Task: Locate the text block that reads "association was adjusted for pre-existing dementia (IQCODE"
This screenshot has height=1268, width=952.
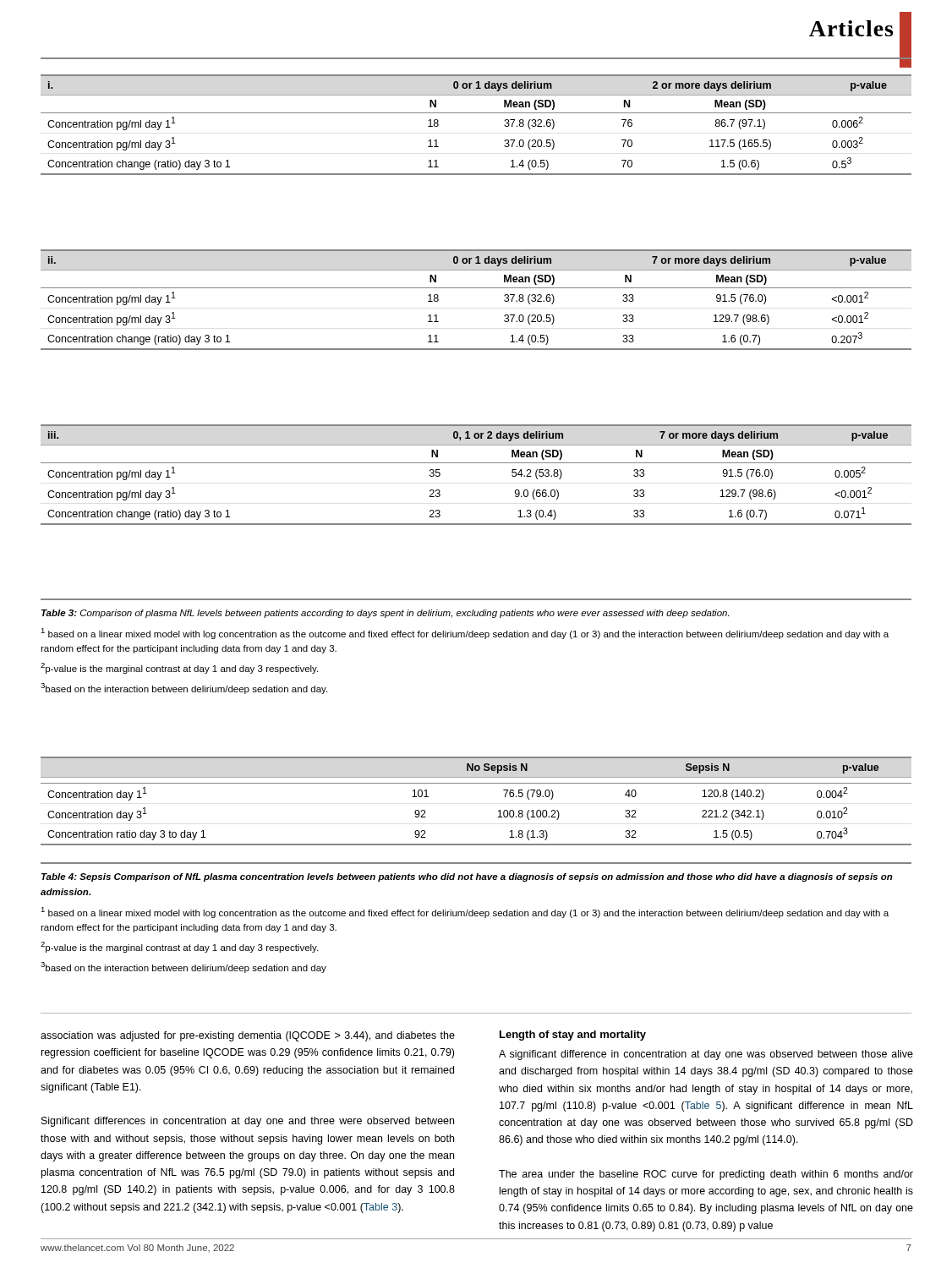Action: pyautogui.click(x=248, y=1121)
